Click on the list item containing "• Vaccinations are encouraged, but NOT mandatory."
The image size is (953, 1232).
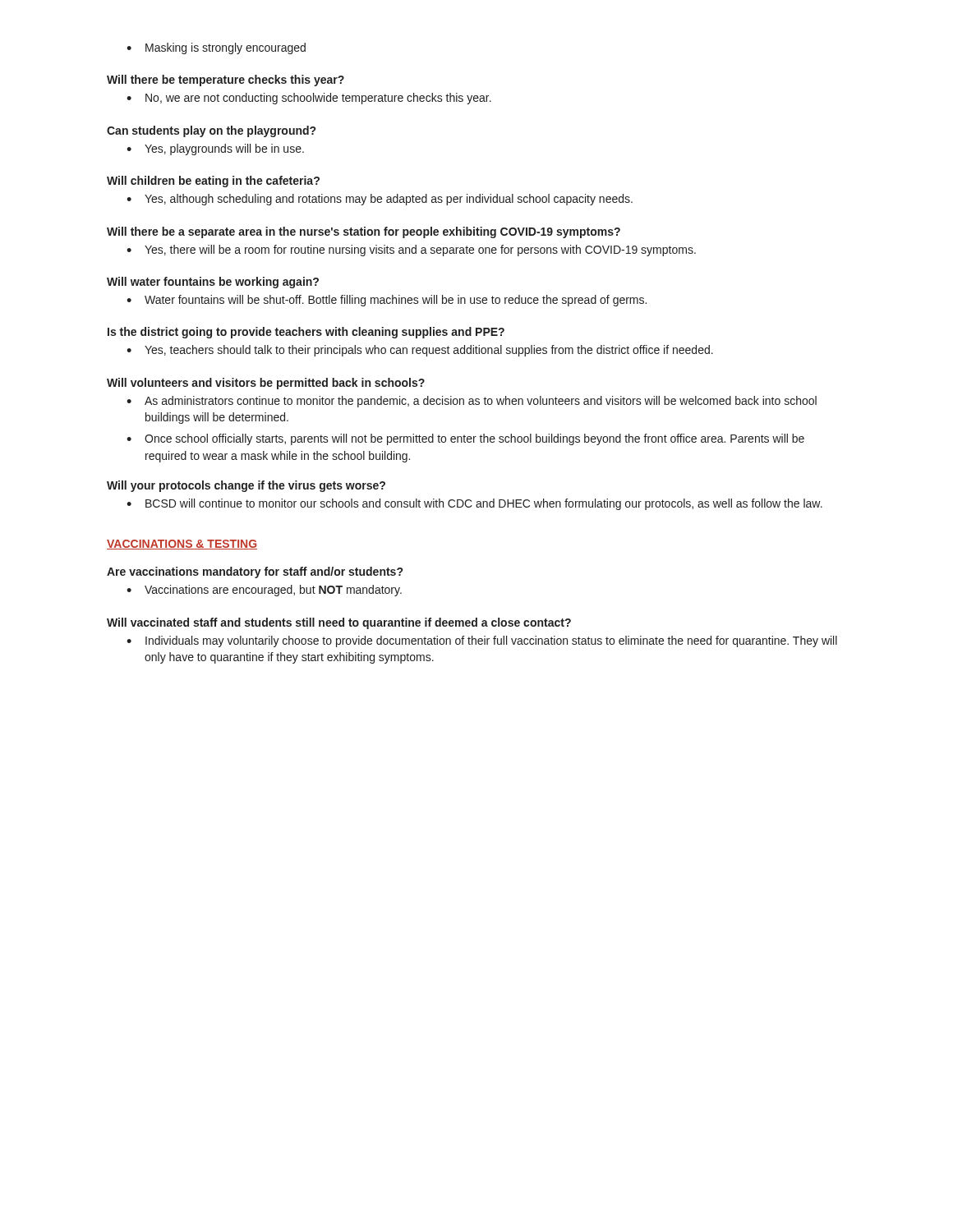[265, 591]
